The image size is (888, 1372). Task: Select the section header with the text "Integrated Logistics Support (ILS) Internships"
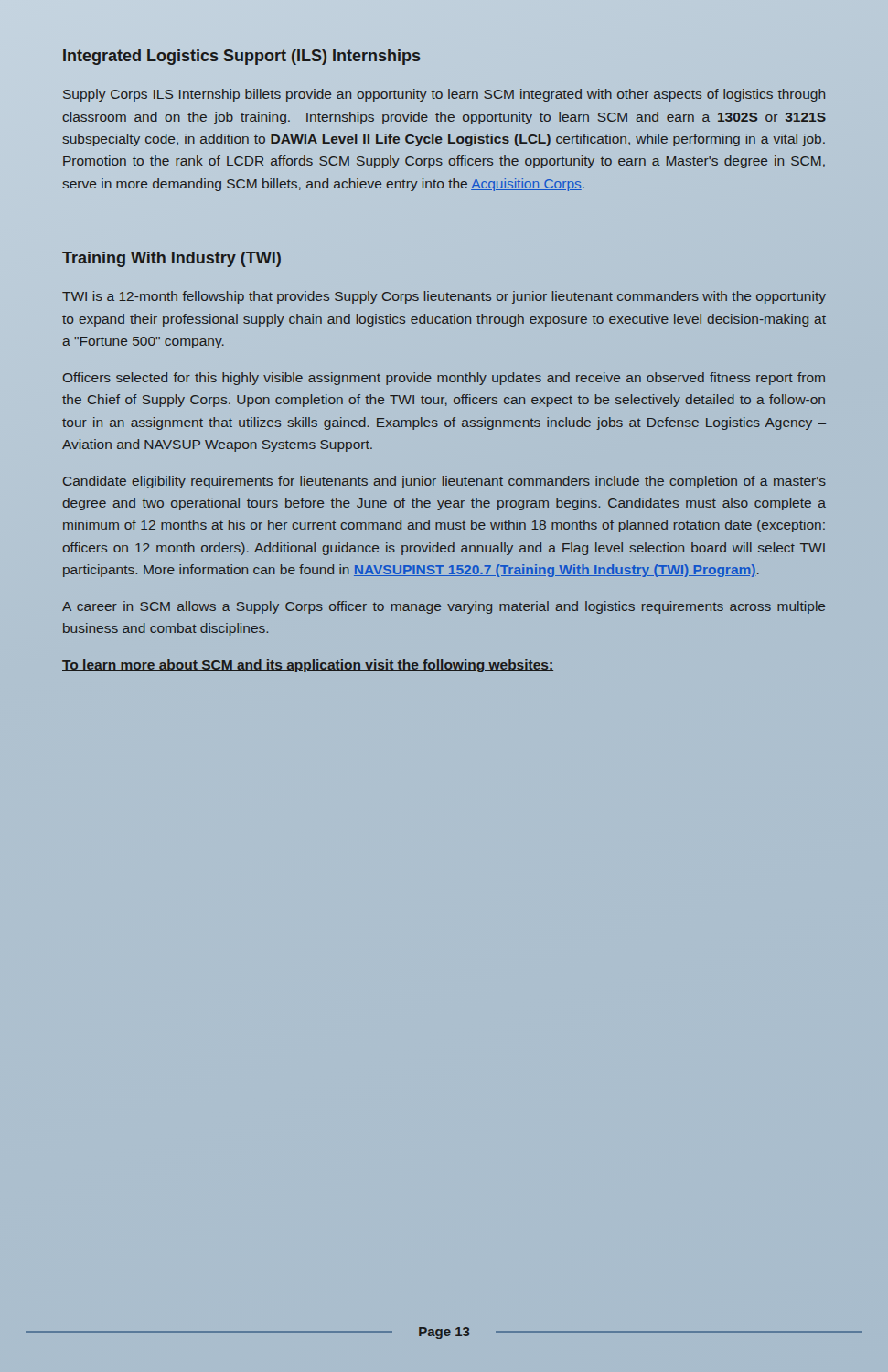point(242,57)
